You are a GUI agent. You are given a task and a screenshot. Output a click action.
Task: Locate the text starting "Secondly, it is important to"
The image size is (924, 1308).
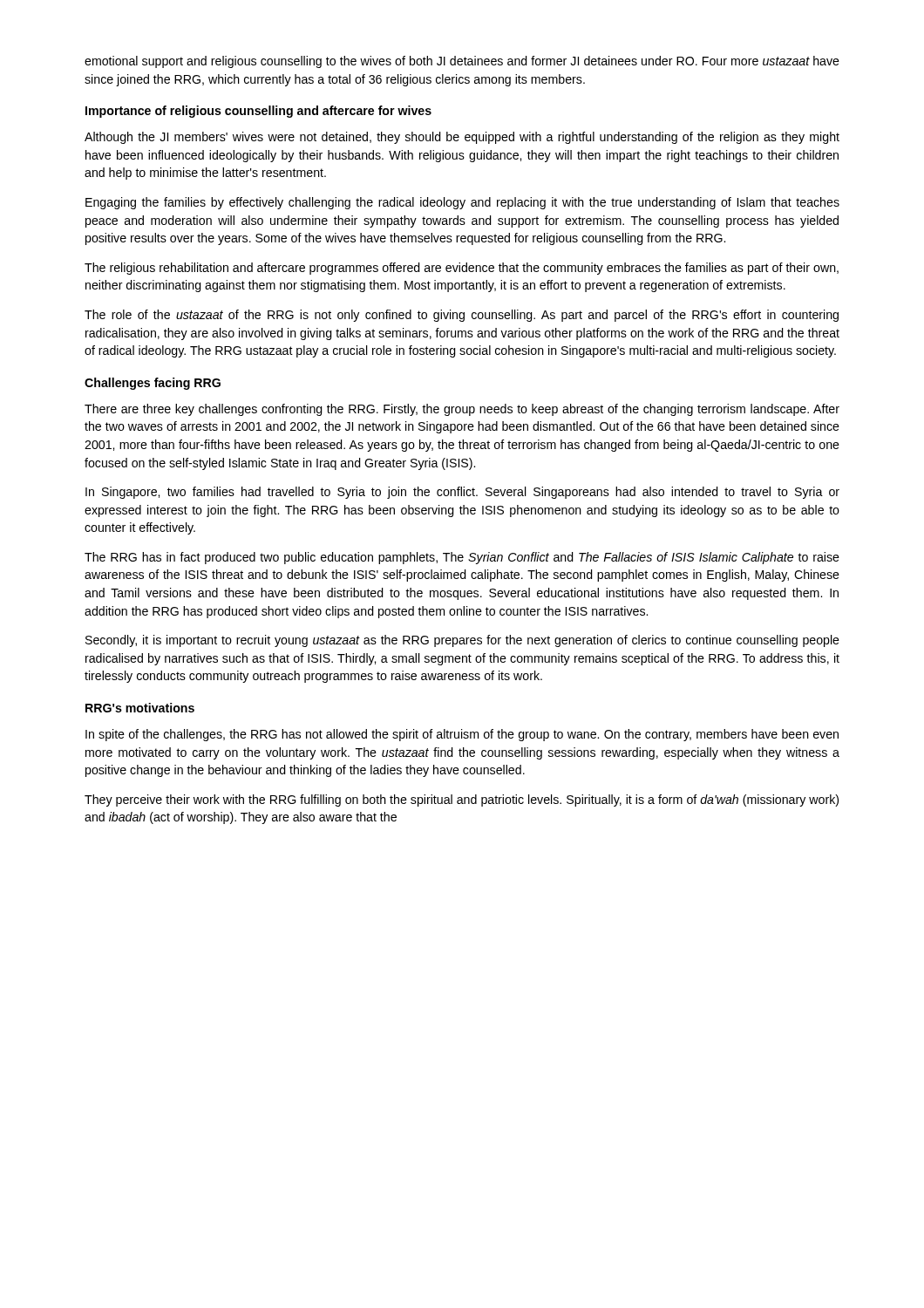pos(462,658)
